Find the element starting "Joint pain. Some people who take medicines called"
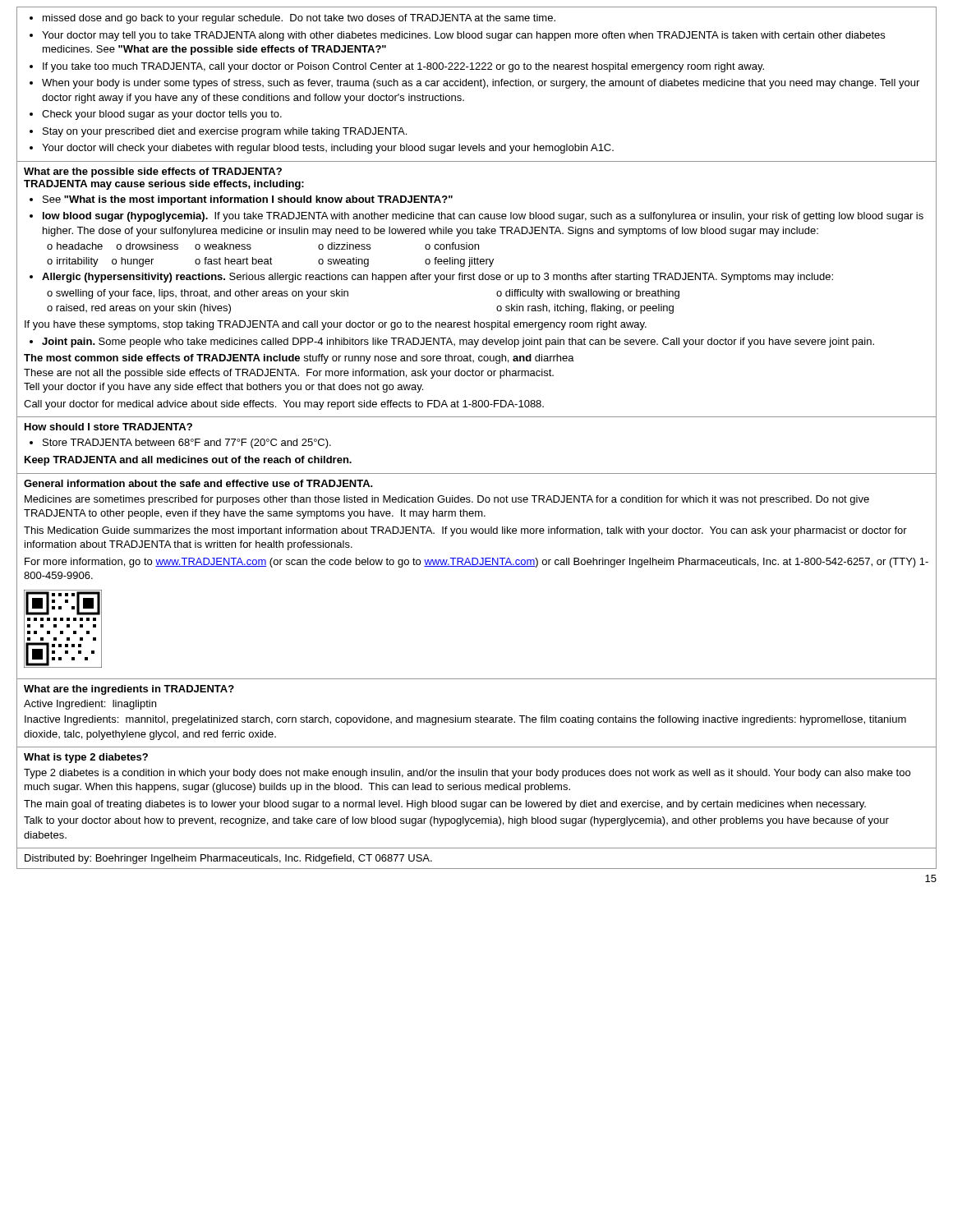Screen dimensions: 1232x953 [x=458, y=341]
